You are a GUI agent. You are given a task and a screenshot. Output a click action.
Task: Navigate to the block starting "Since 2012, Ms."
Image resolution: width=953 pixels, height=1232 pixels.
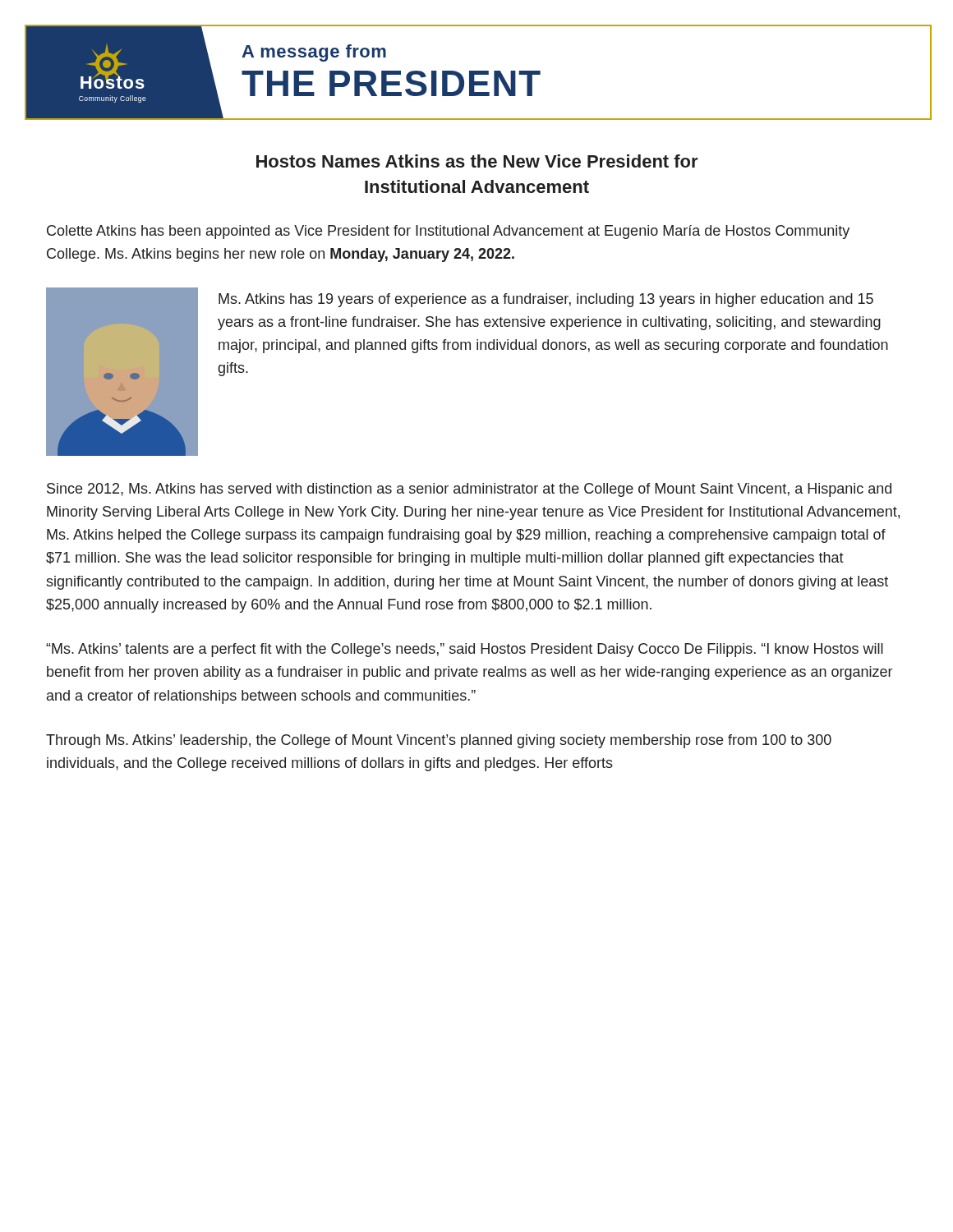tap(474, 546)
